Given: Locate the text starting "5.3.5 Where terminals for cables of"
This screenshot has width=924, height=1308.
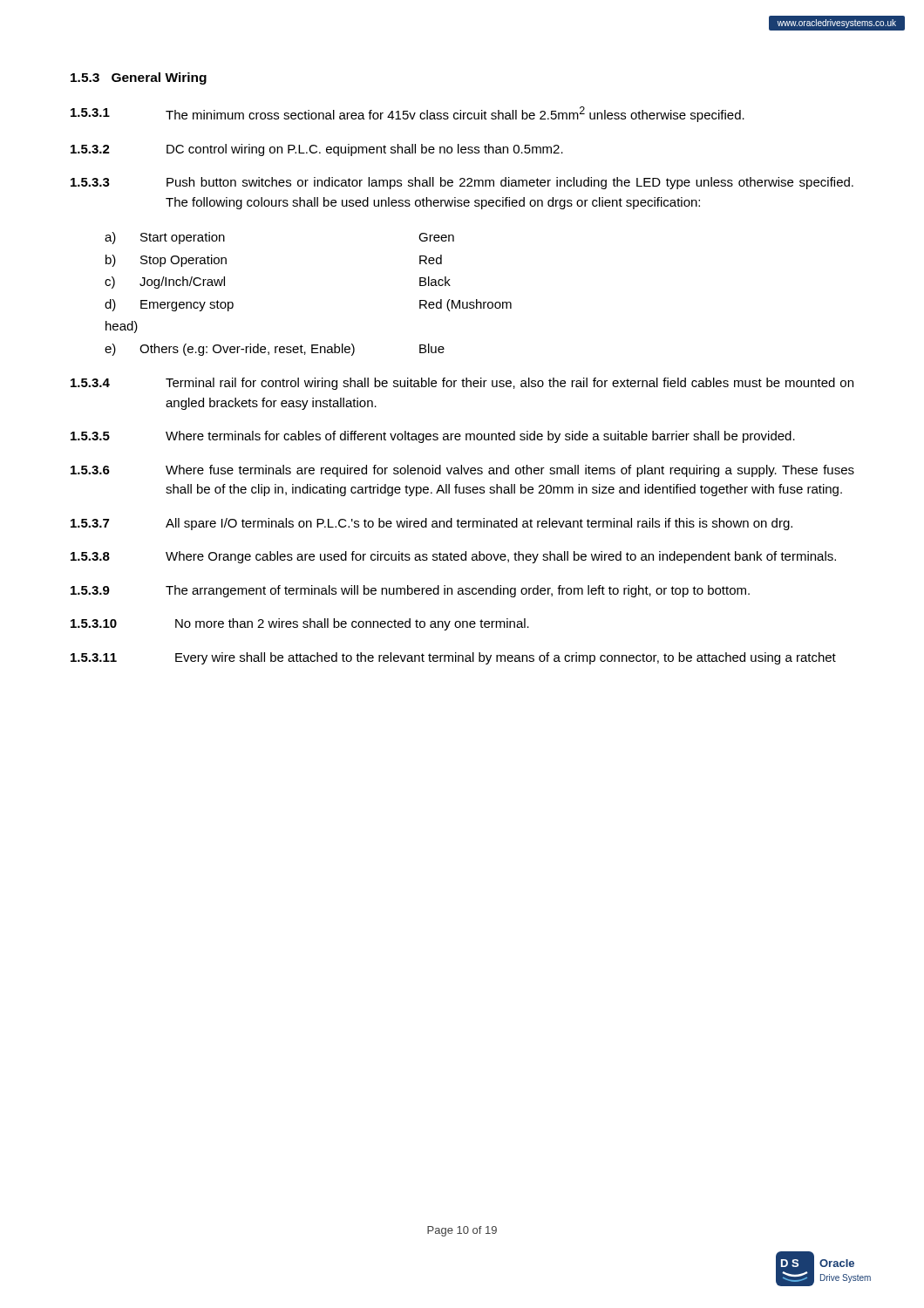Looking at the screenshot, I should pos(462,436).
